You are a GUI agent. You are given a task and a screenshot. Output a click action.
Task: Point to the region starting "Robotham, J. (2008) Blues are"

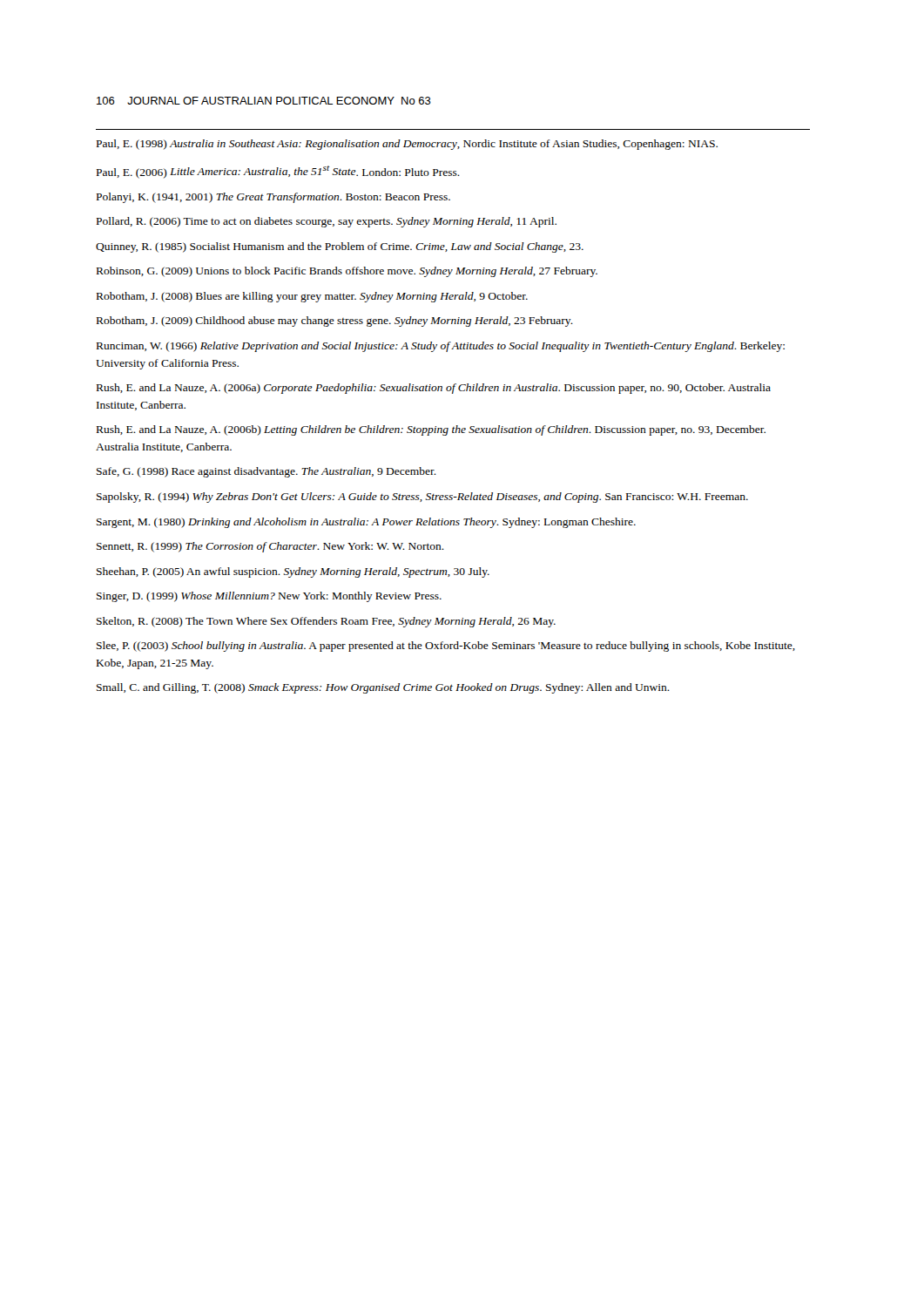(312, 296)
